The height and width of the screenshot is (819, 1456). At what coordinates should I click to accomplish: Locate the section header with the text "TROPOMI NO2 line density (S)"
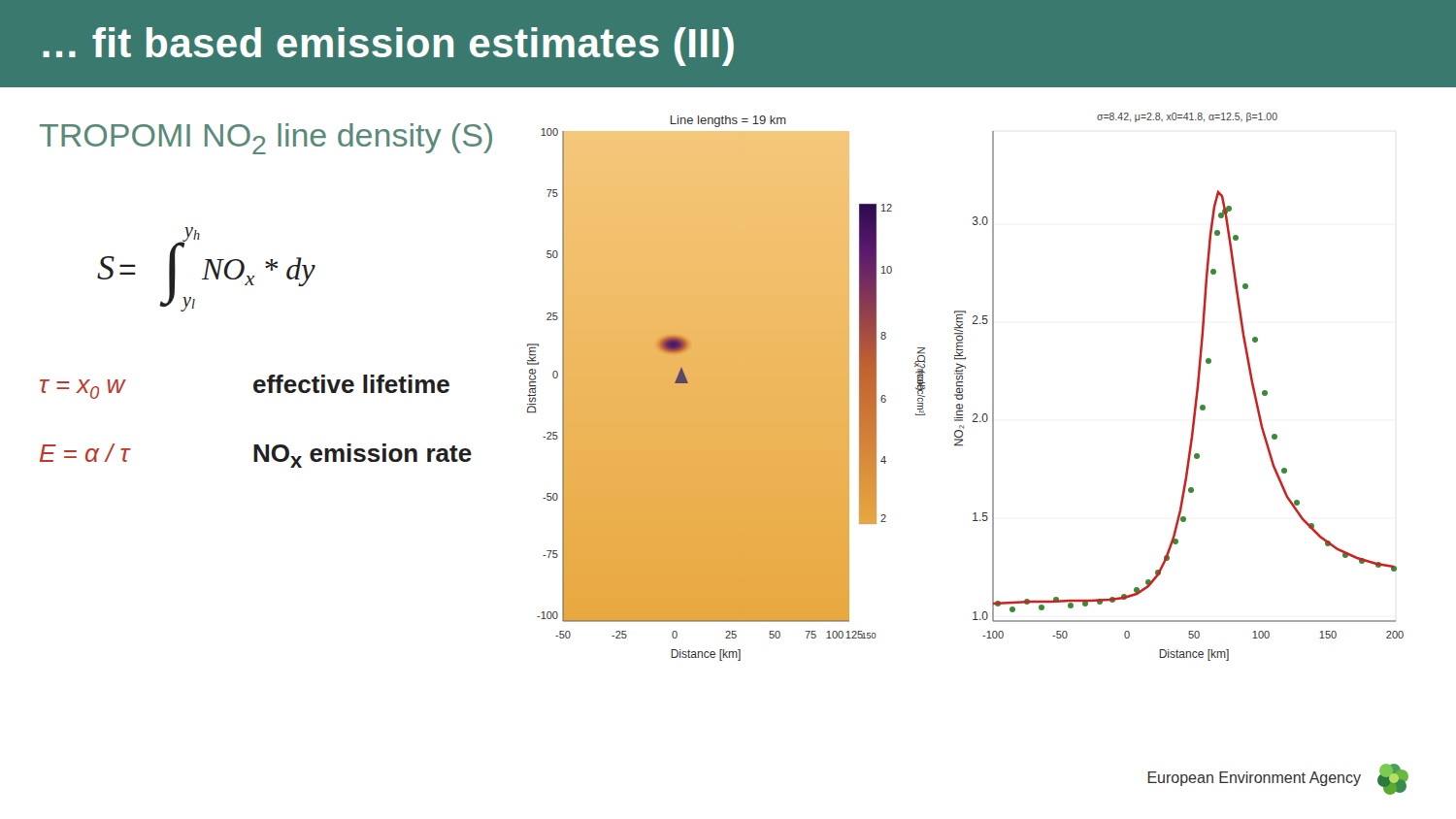point(267,139)
